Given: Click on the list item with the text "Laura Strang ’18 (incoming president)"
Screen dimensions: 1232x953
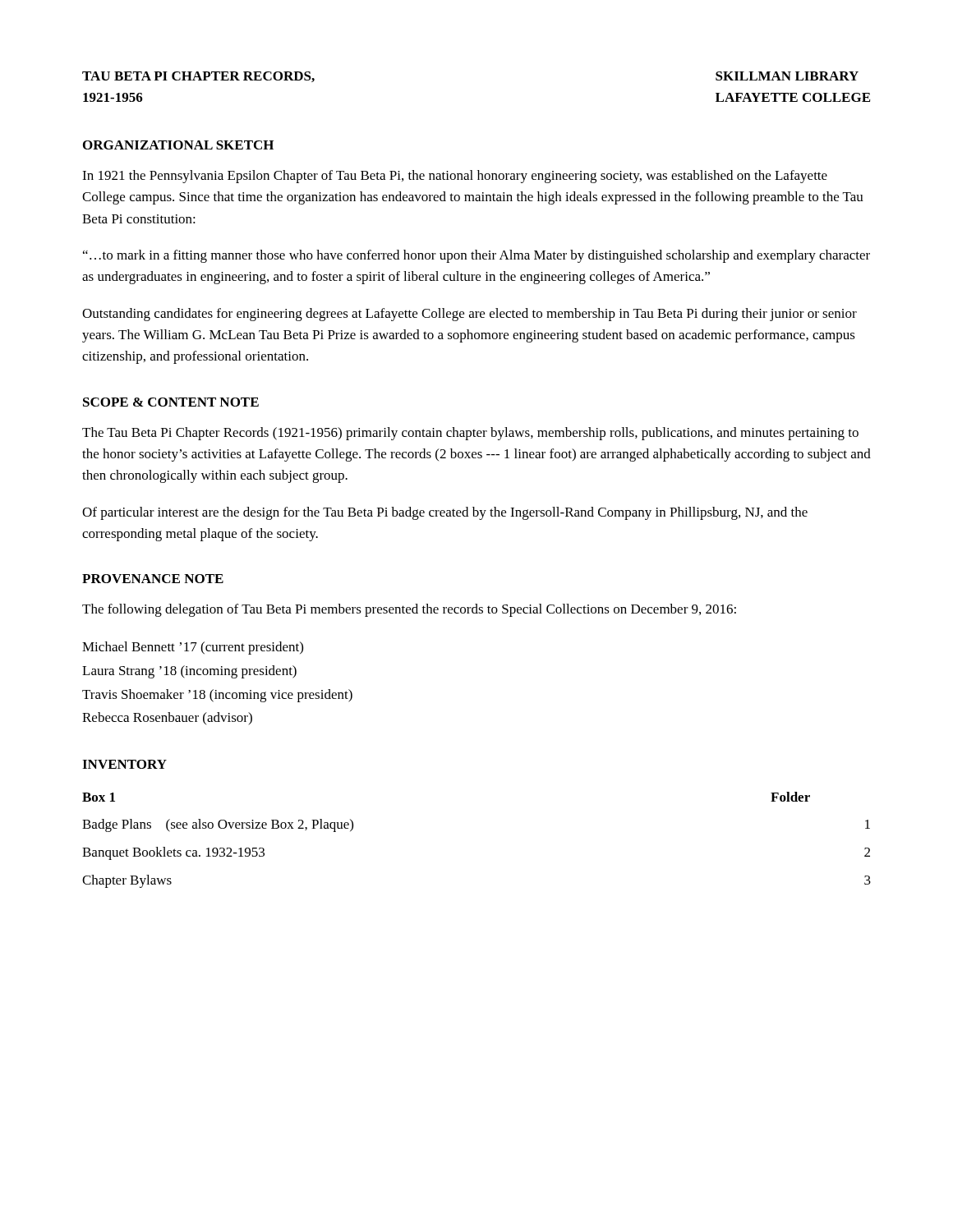Looking at the screenshot, I should click(190, 670).
